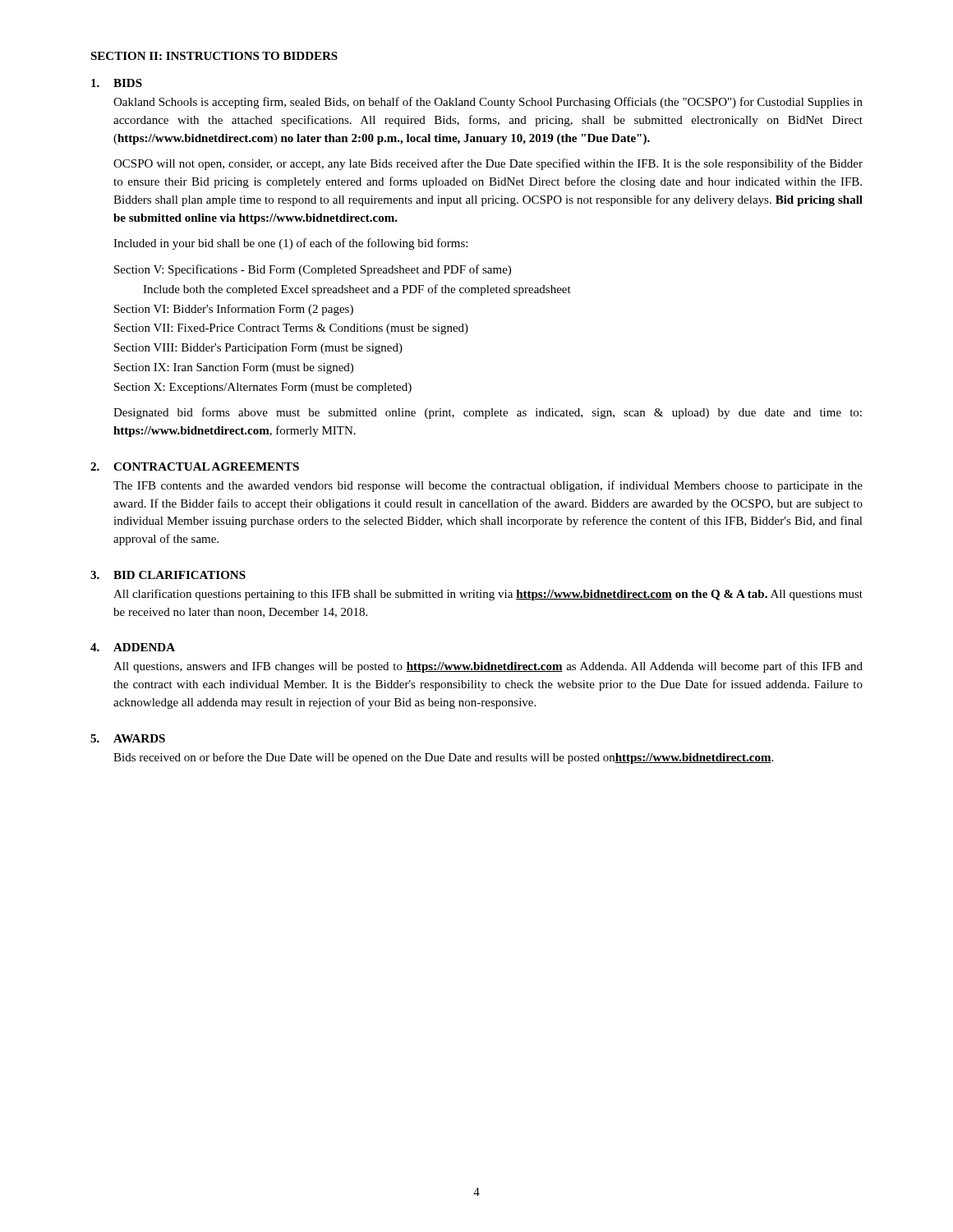Navigate to the text block starting "BIDS Oakland Schools is accepting firm, sealed Bids,"
This screenshot has height=1232, width=953.
click(476, 262)
